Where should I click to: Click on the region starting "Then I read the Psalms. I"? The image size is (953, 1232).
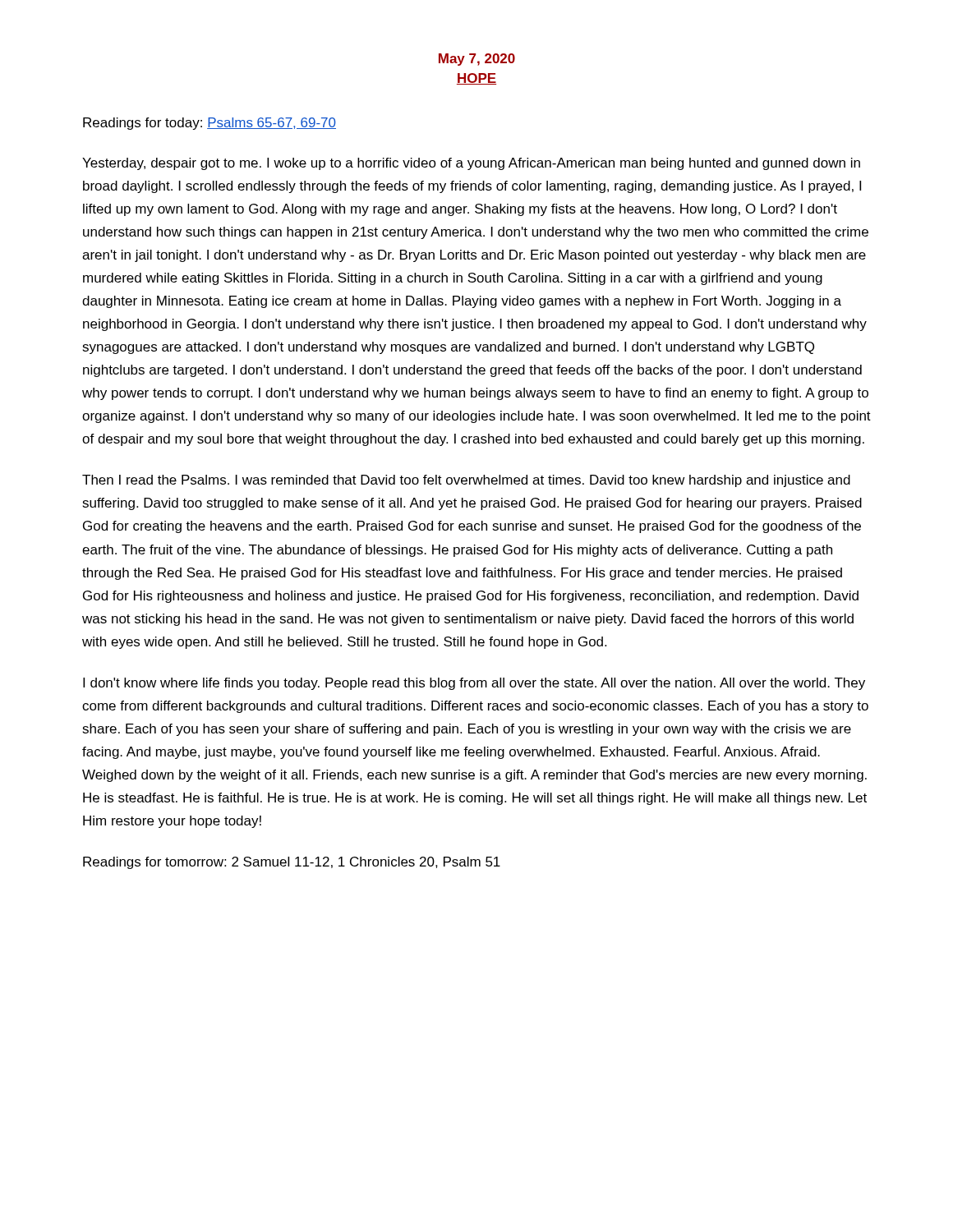pos(472,561)
